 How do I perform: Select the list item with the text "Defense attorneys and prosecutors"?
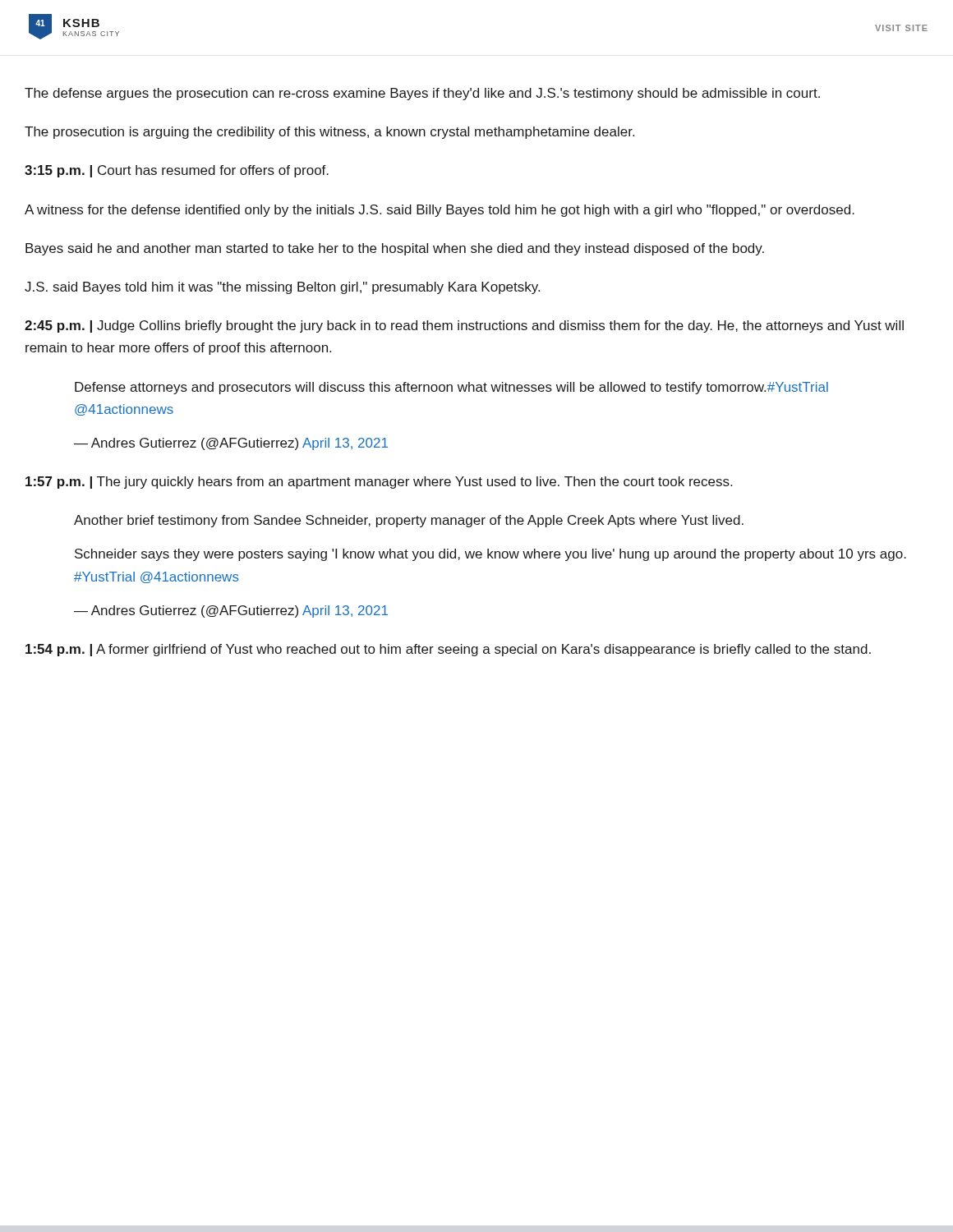tap(451, 398)
